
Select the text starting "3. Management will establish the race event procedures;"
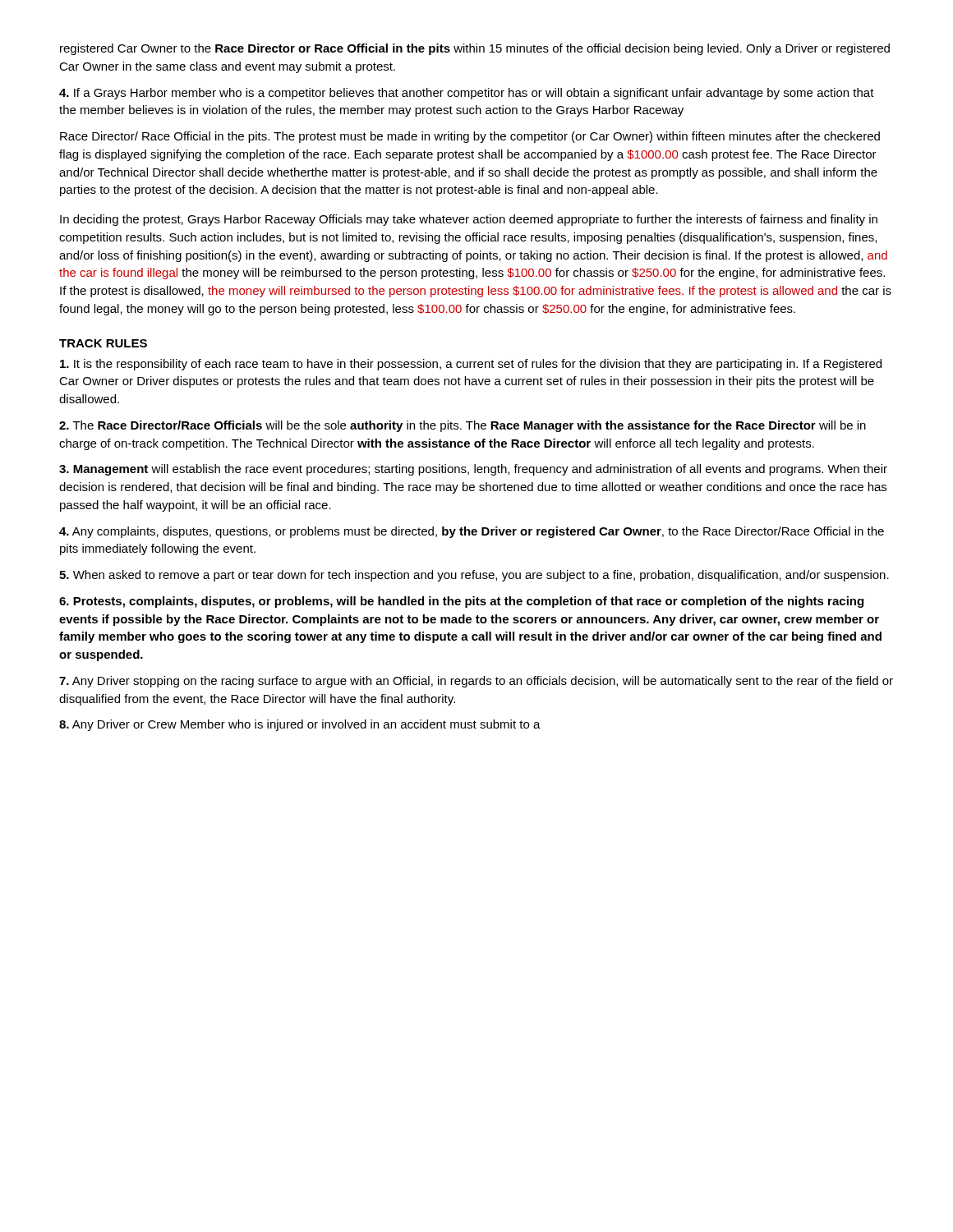click(473, 487)
